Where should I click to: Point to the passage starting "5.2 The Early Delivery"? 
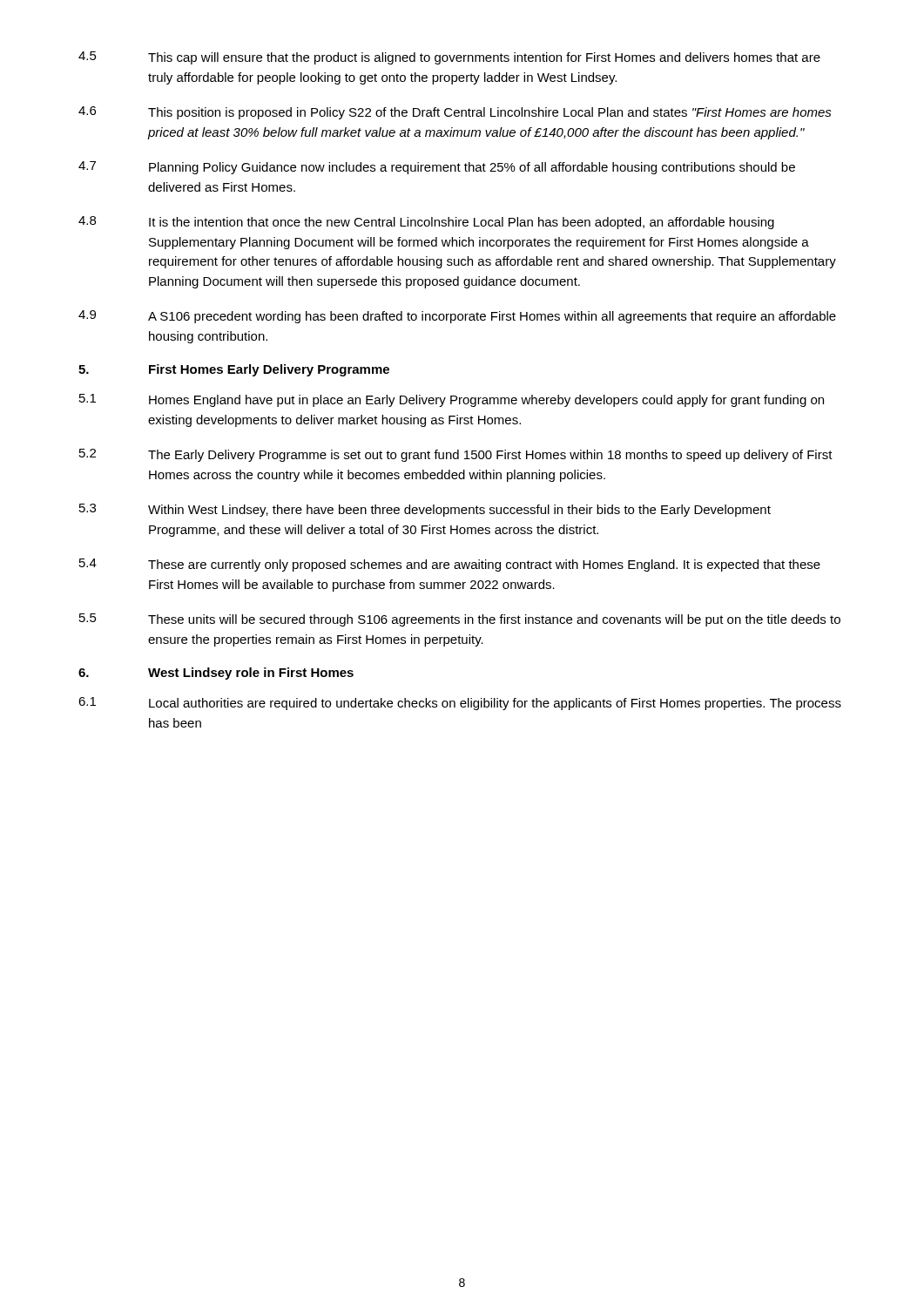pyautogui.click(x=462, y=465)
